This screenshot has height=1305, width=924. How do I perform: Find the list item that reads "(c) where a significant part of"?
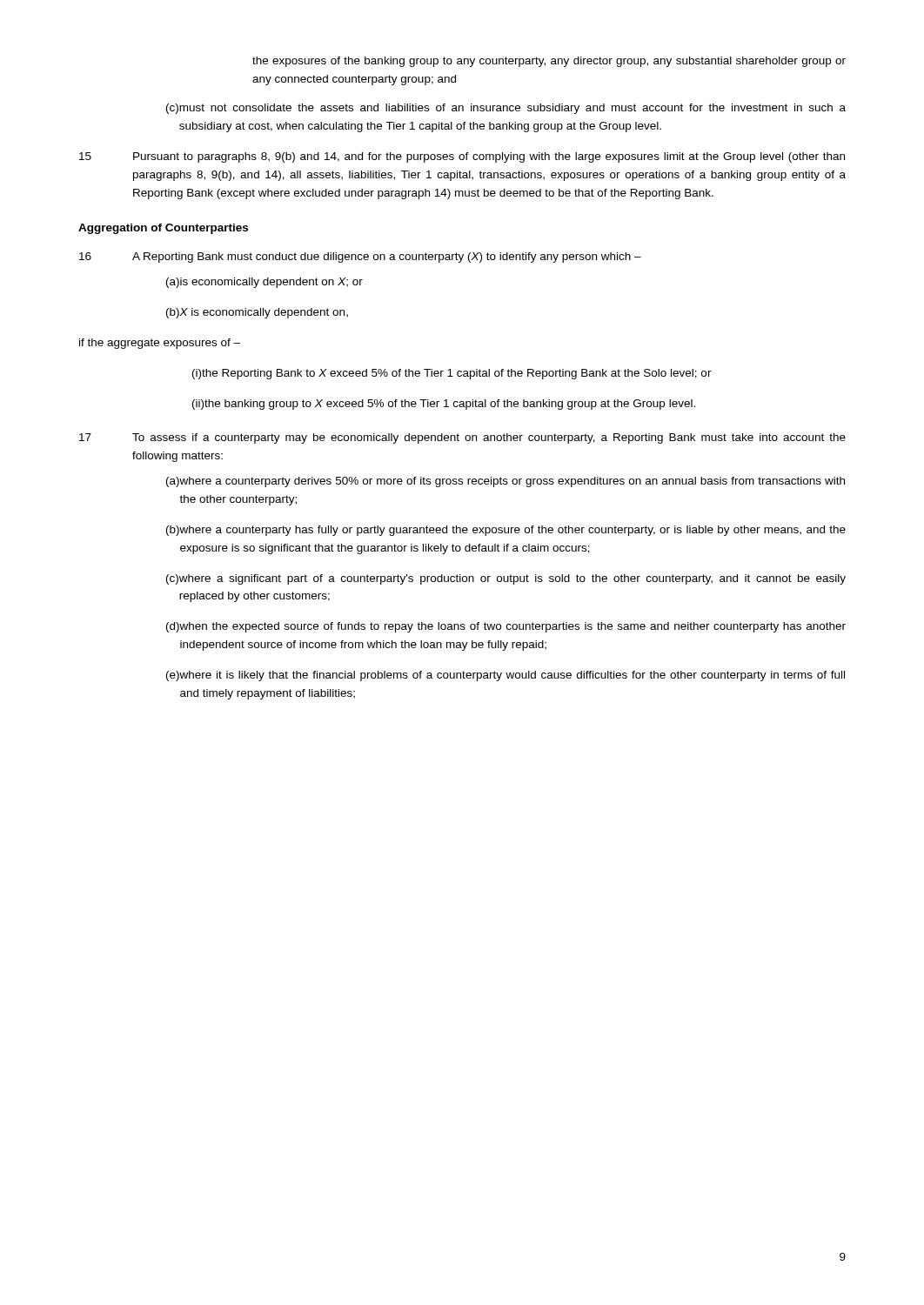click(462, 588)
